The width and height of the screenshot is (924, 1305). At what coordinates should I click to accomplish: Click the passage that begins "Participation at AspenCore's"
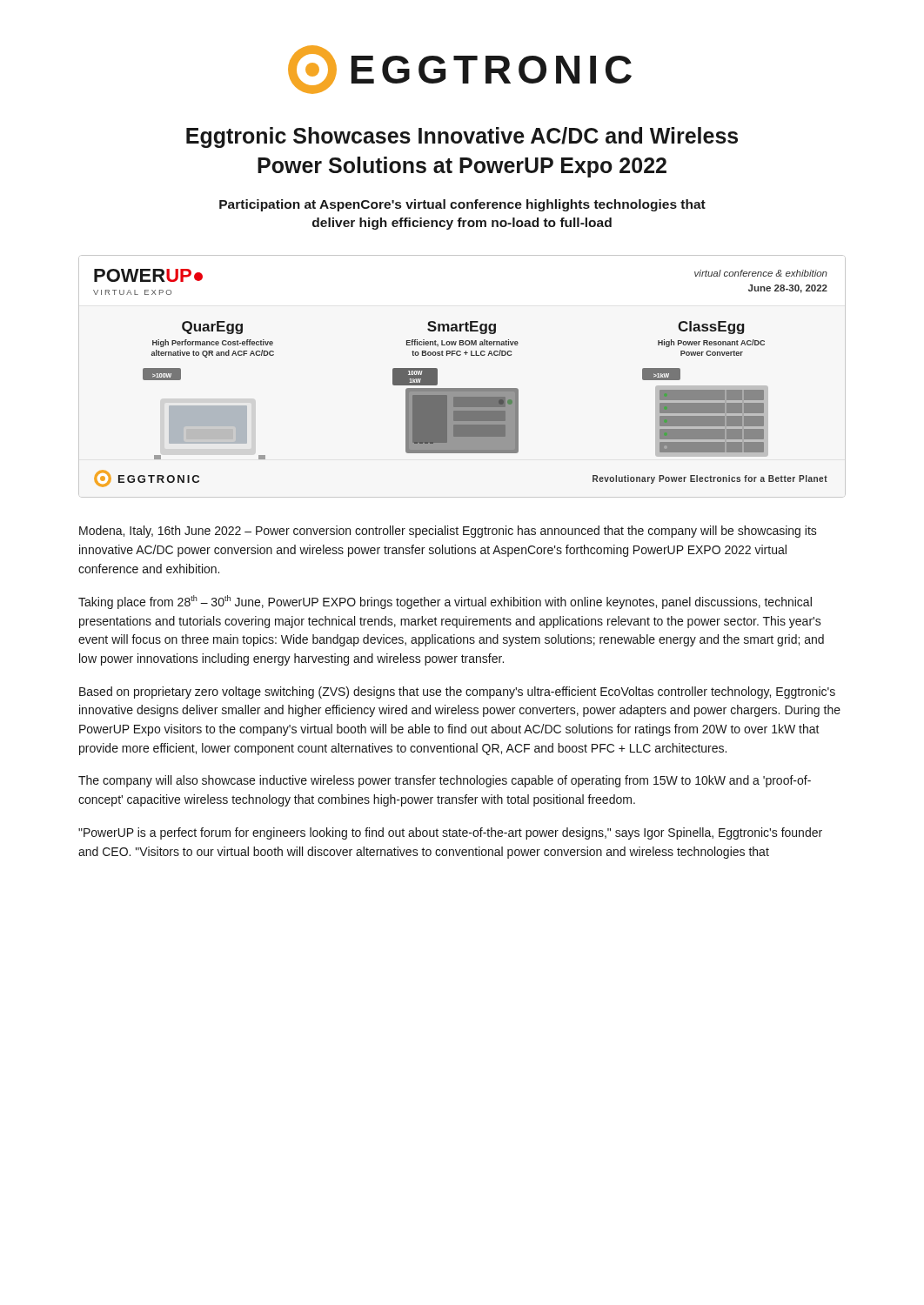click(x=462, y=213)
